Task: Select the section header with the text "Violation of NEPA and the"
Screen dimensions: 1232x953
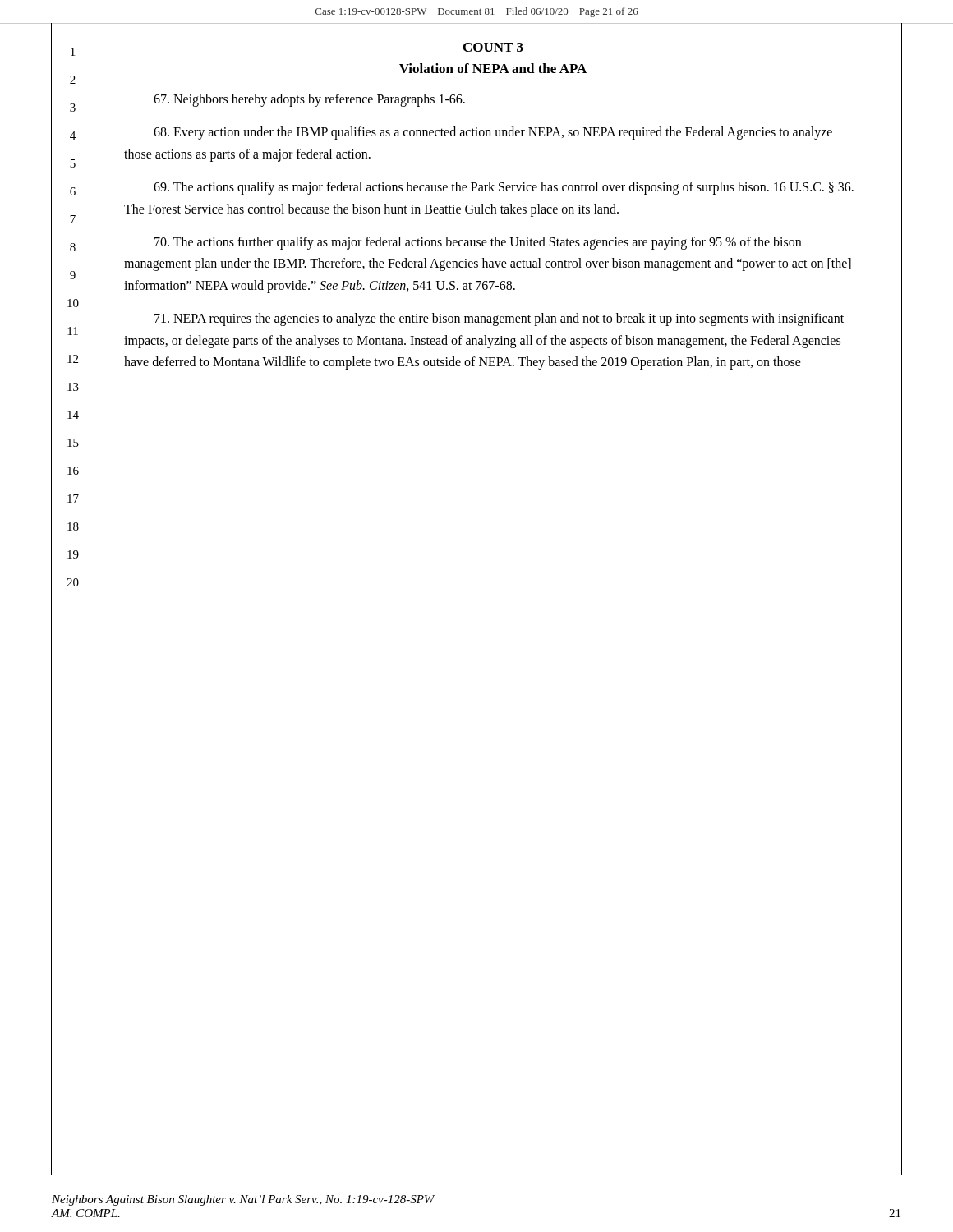Action: coord(493,69)
